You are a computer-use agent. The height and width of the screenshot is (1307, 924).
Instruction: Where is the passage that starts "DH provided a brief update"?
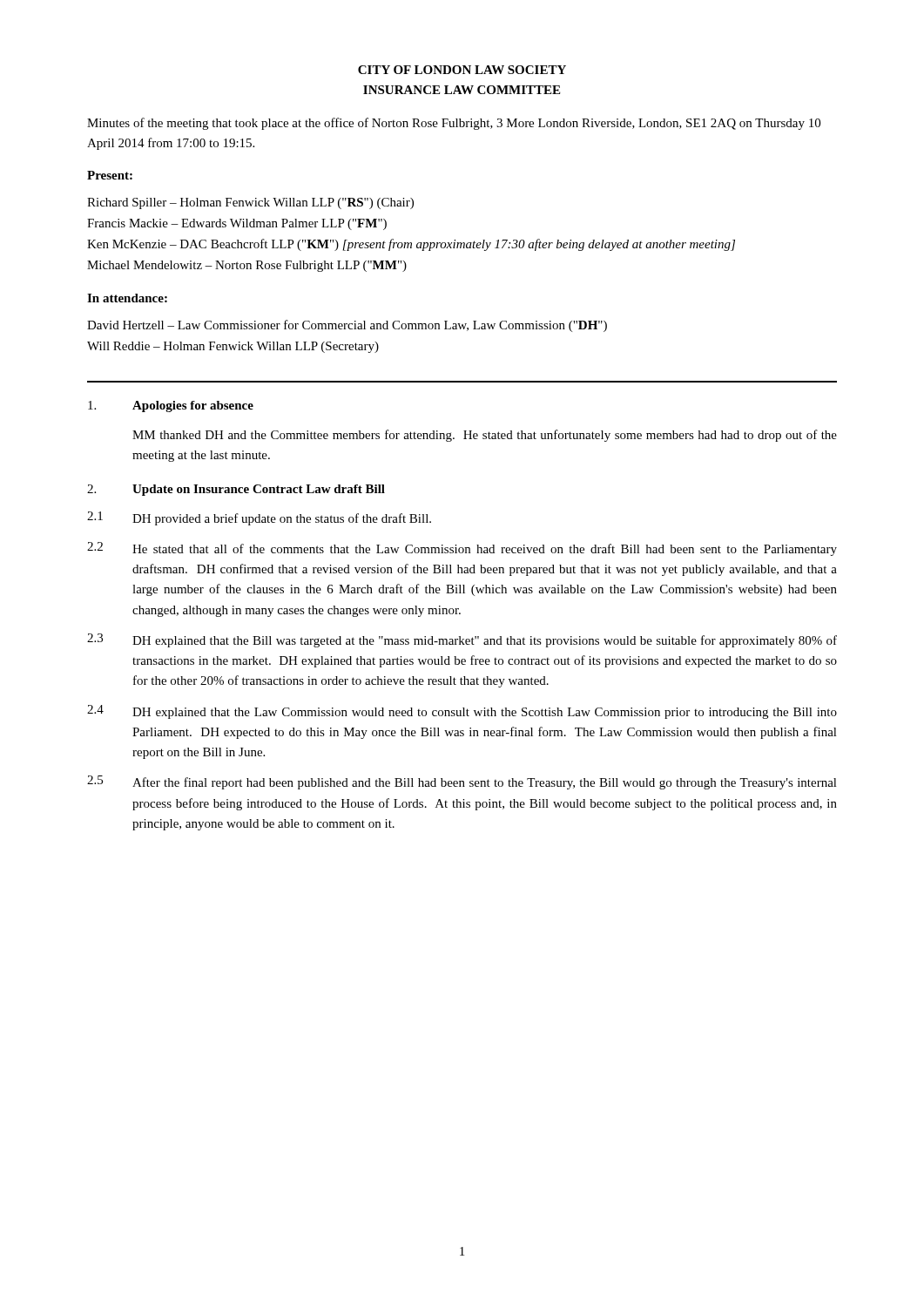(x=282, y=518)
